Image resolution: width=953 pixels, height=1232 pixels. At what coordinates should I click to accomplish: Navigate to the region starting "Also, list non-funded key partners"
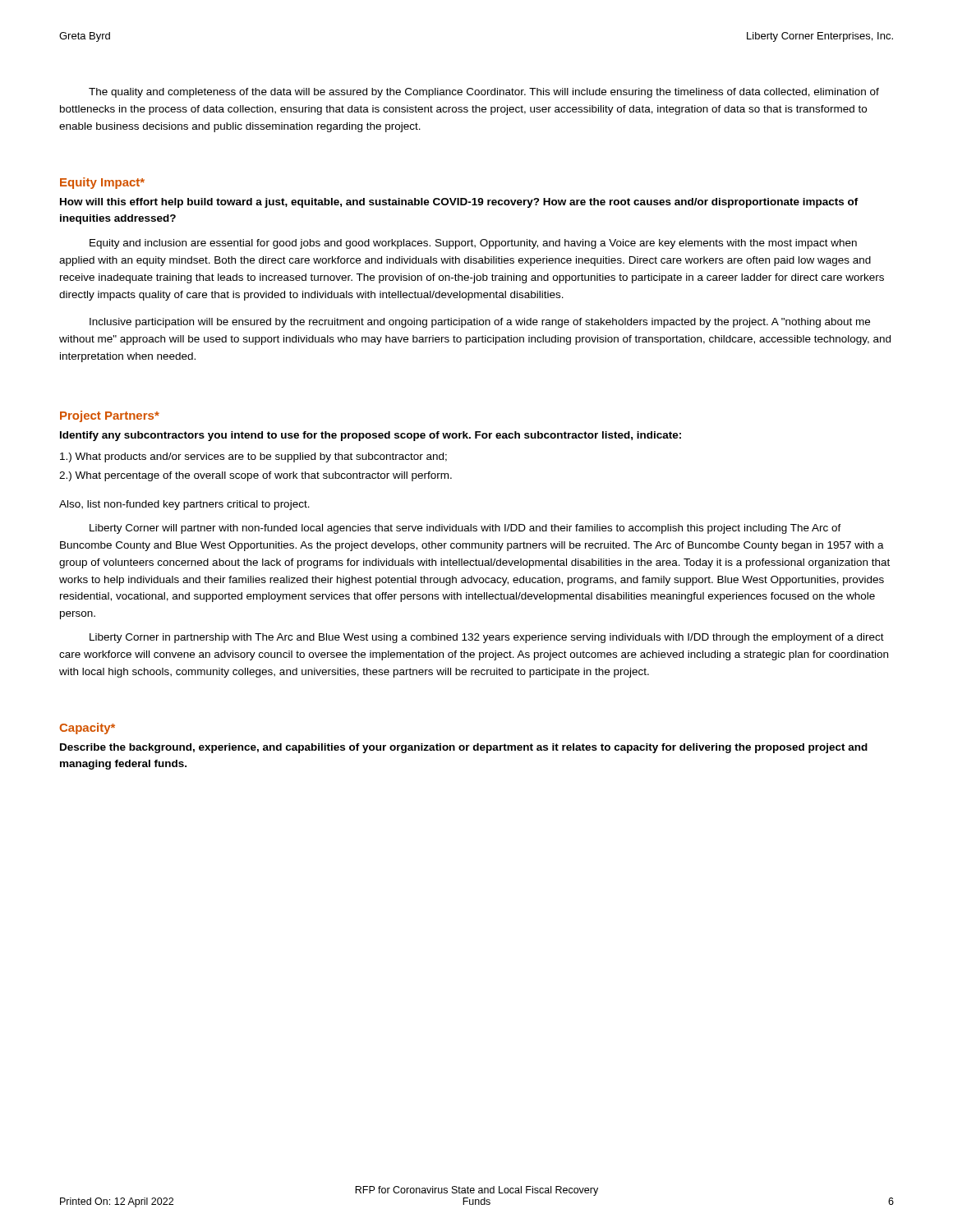pyautogui.click(x=184, y=505)
